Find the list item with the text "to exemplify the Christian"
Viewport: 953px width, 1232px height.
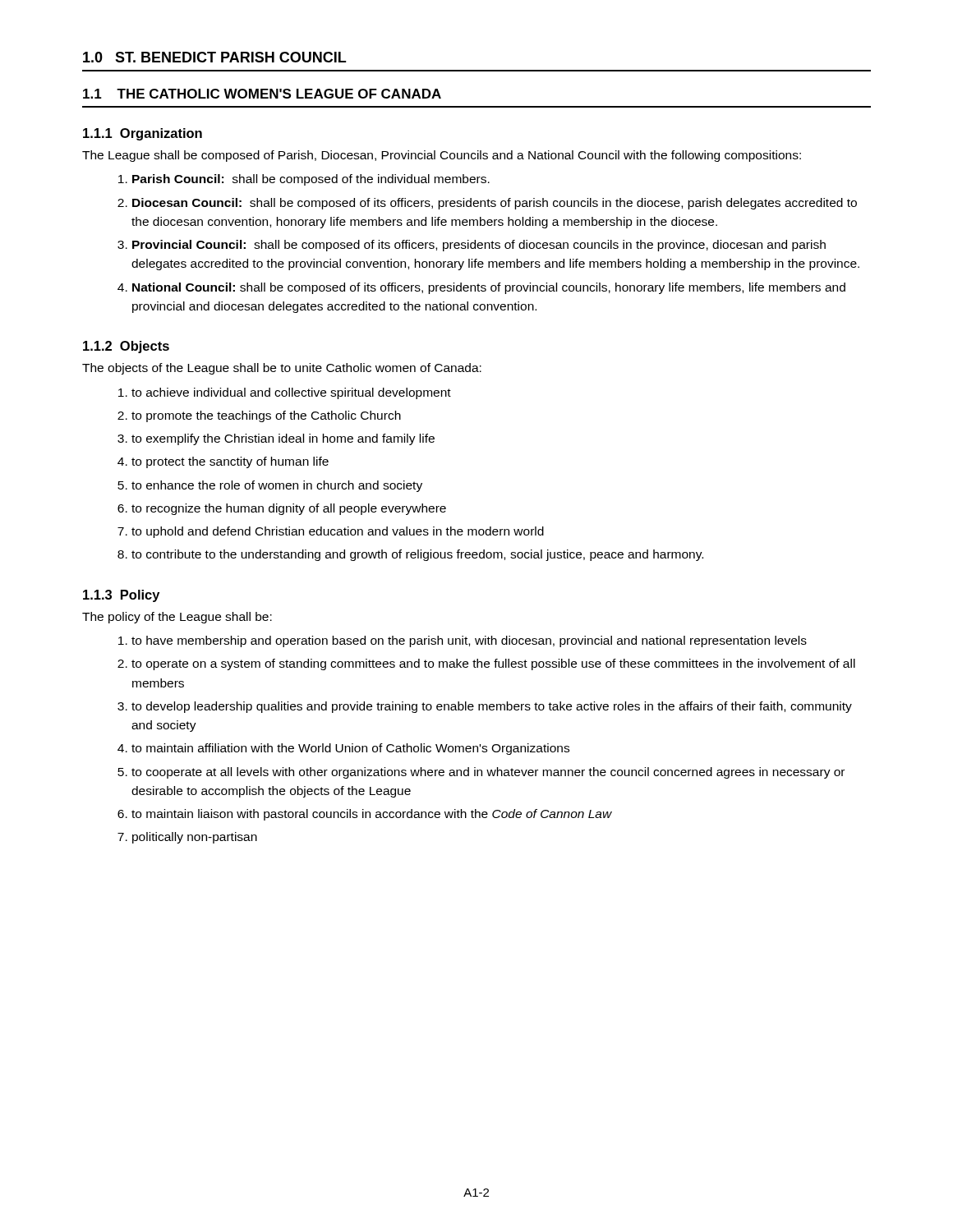(x=283, y=438)
